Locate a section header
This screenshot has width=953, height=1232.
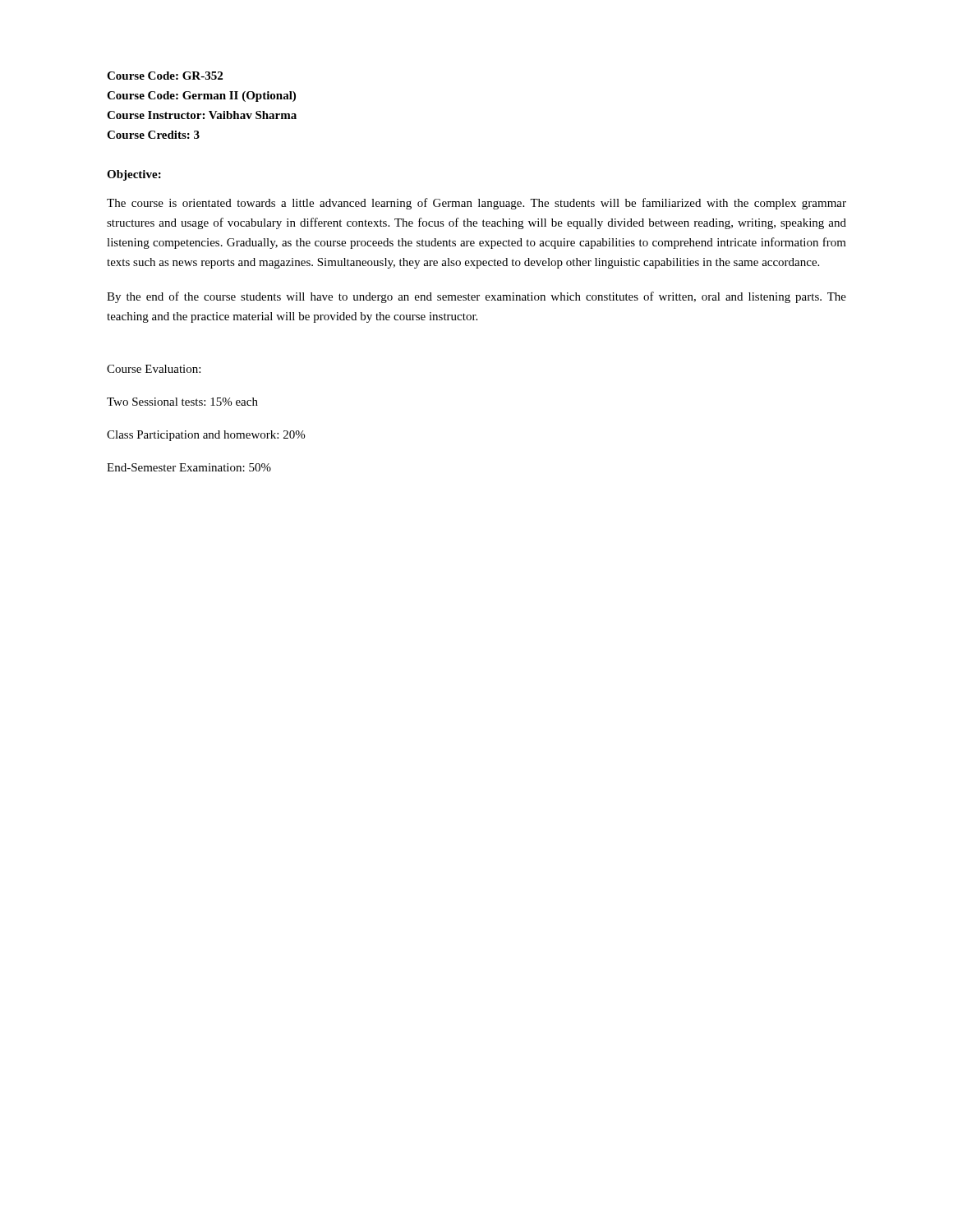(134, 174)
